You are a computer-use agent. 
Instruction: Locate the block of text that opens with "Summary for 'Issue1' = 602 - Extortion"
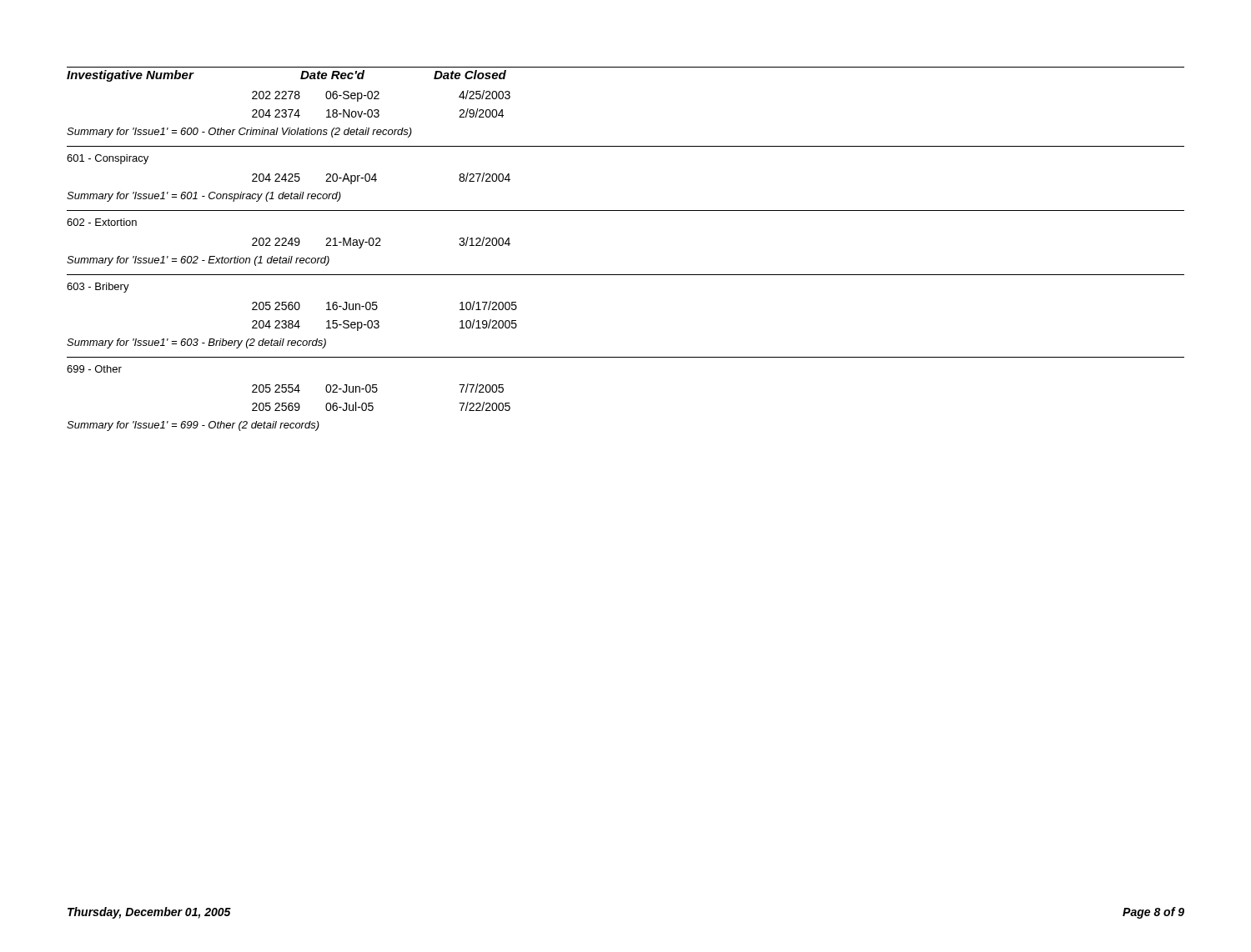198,260
